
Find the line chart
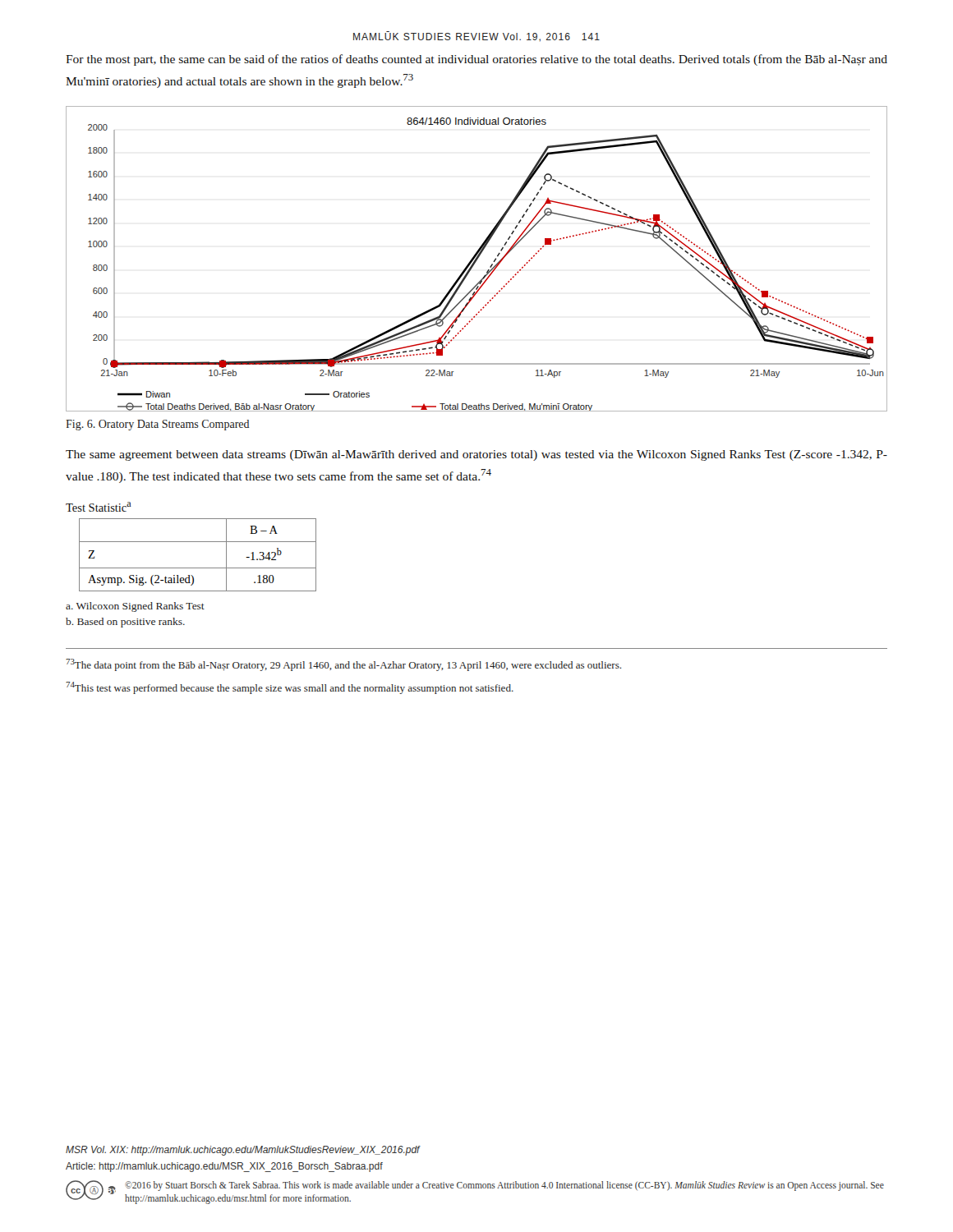pos(476,259)
